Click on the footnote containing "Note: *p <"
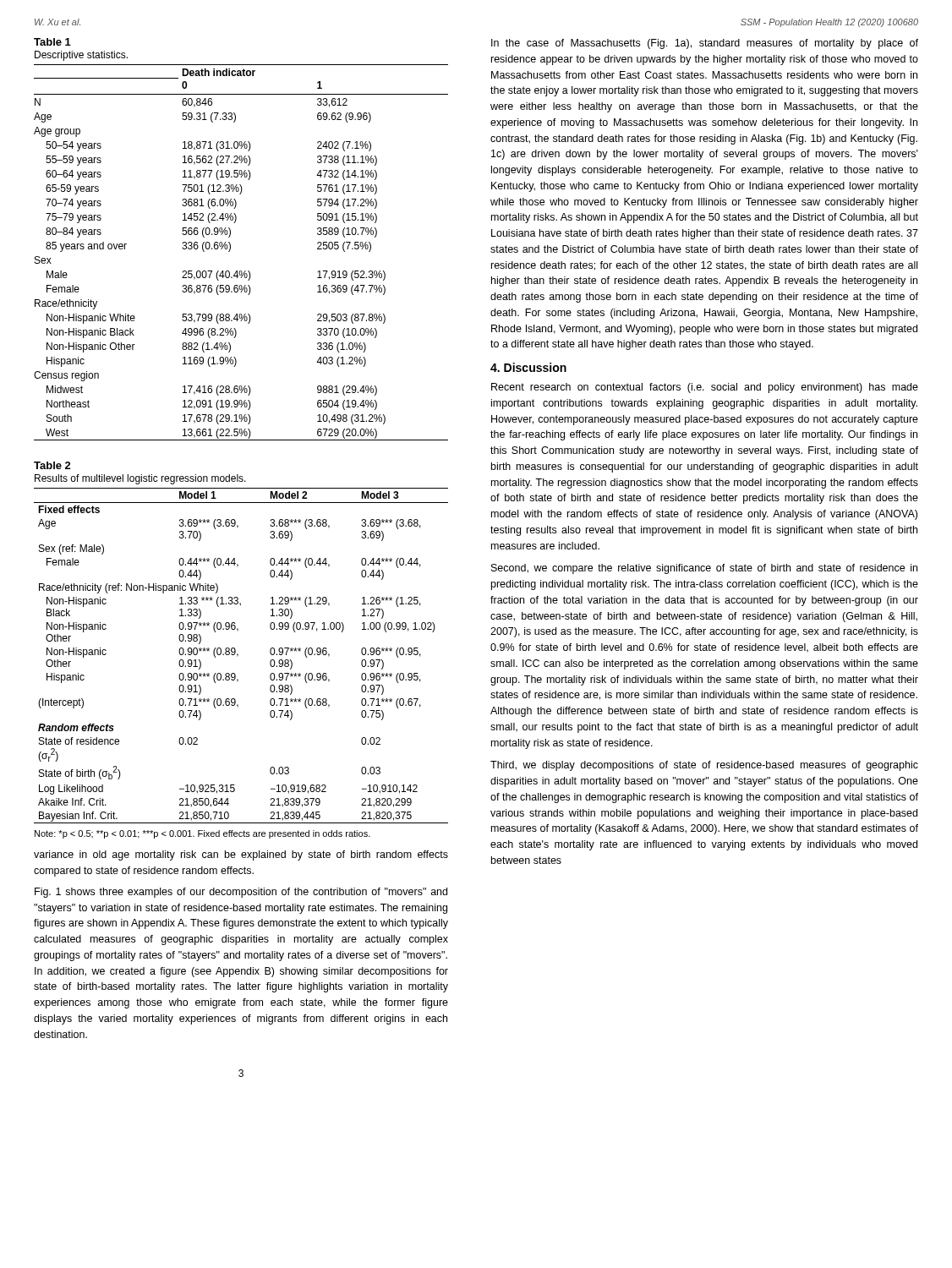This screenshot has height=1268, width=952. pos(202,834)
